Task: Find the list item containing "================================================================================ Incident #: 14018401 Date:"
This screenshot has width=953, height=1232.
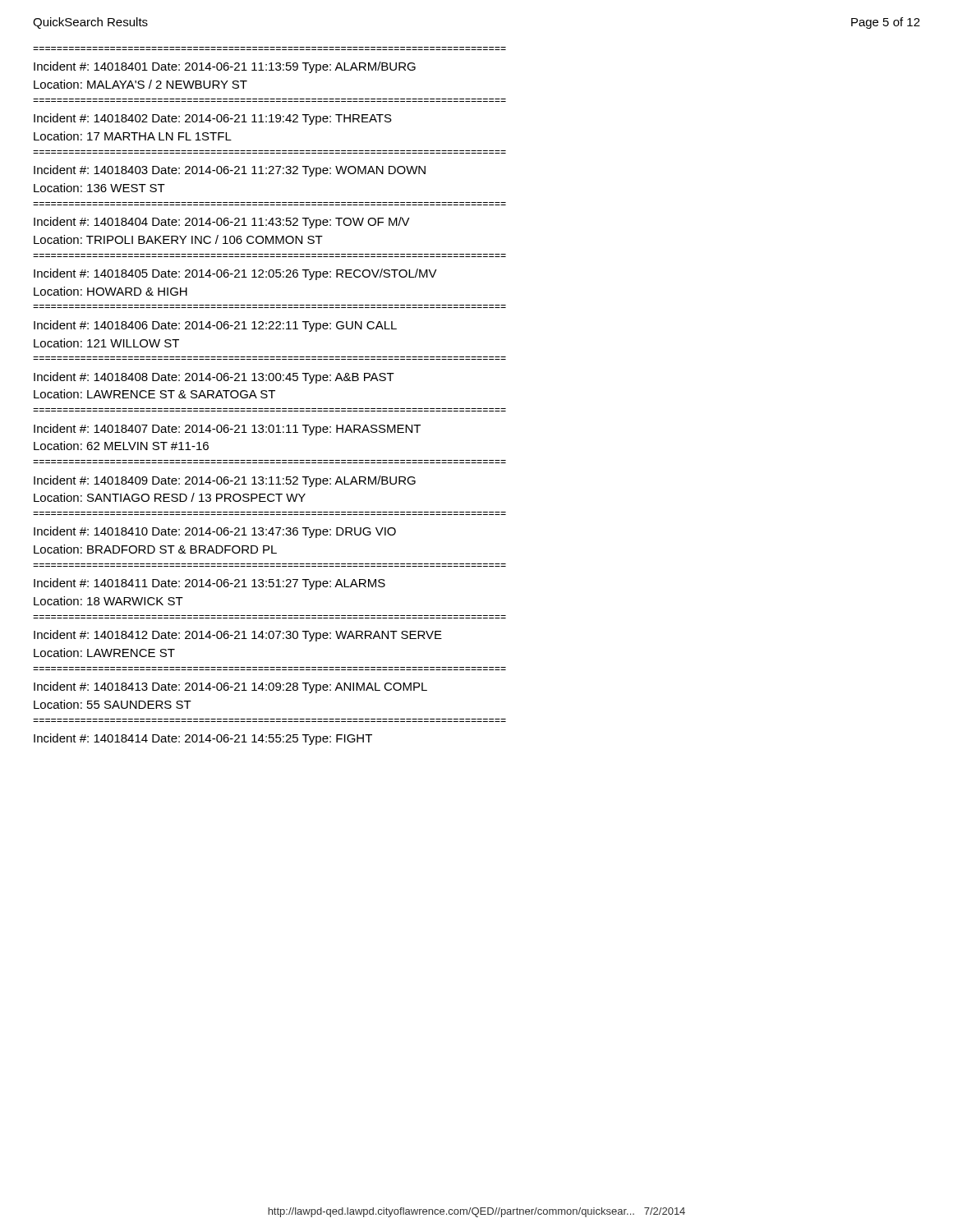Action: click(x=225, y=67)
